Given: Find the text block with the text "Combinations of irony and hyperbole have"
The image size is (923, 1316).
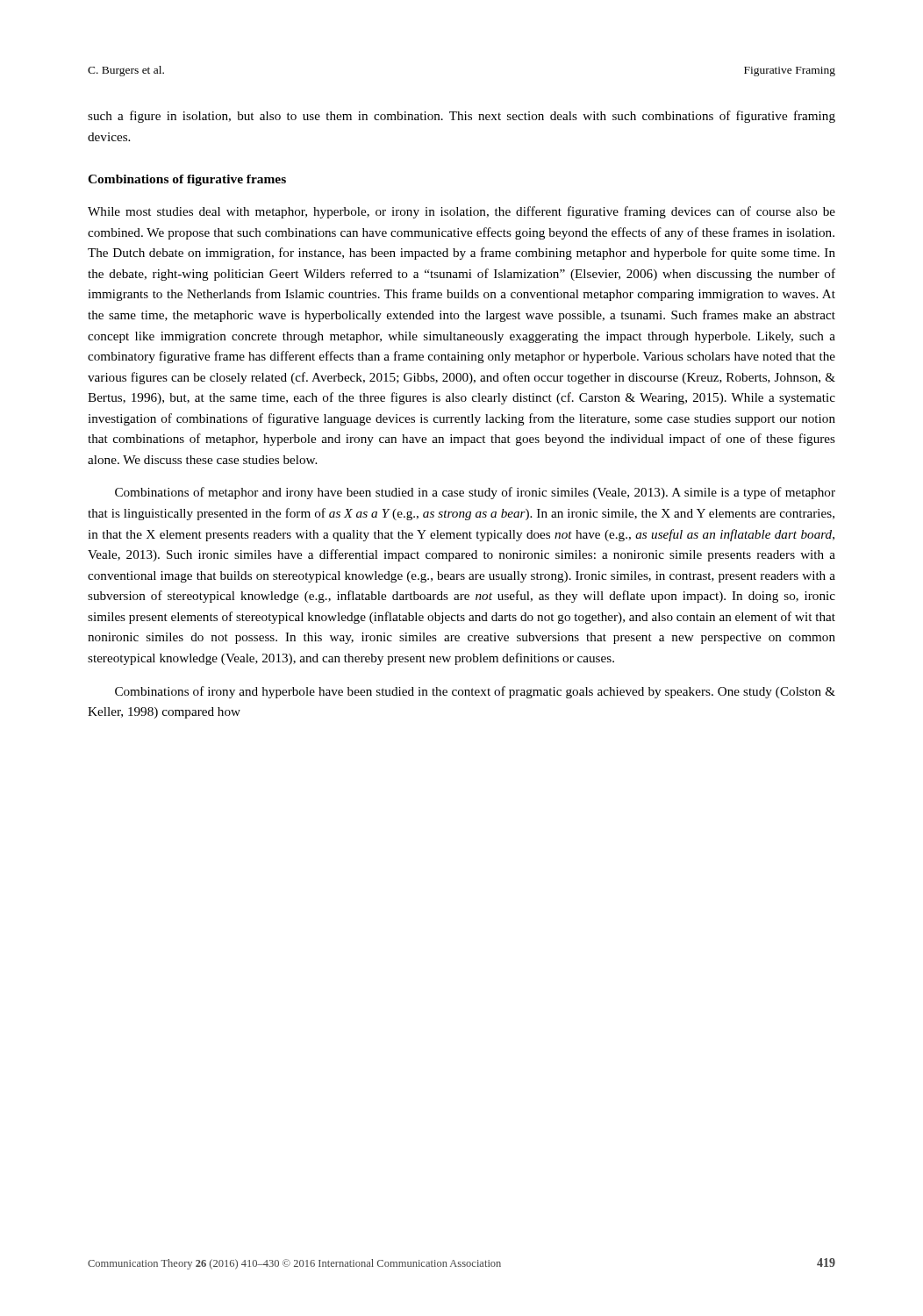Looking at the screenshot, I should [462, 701].
